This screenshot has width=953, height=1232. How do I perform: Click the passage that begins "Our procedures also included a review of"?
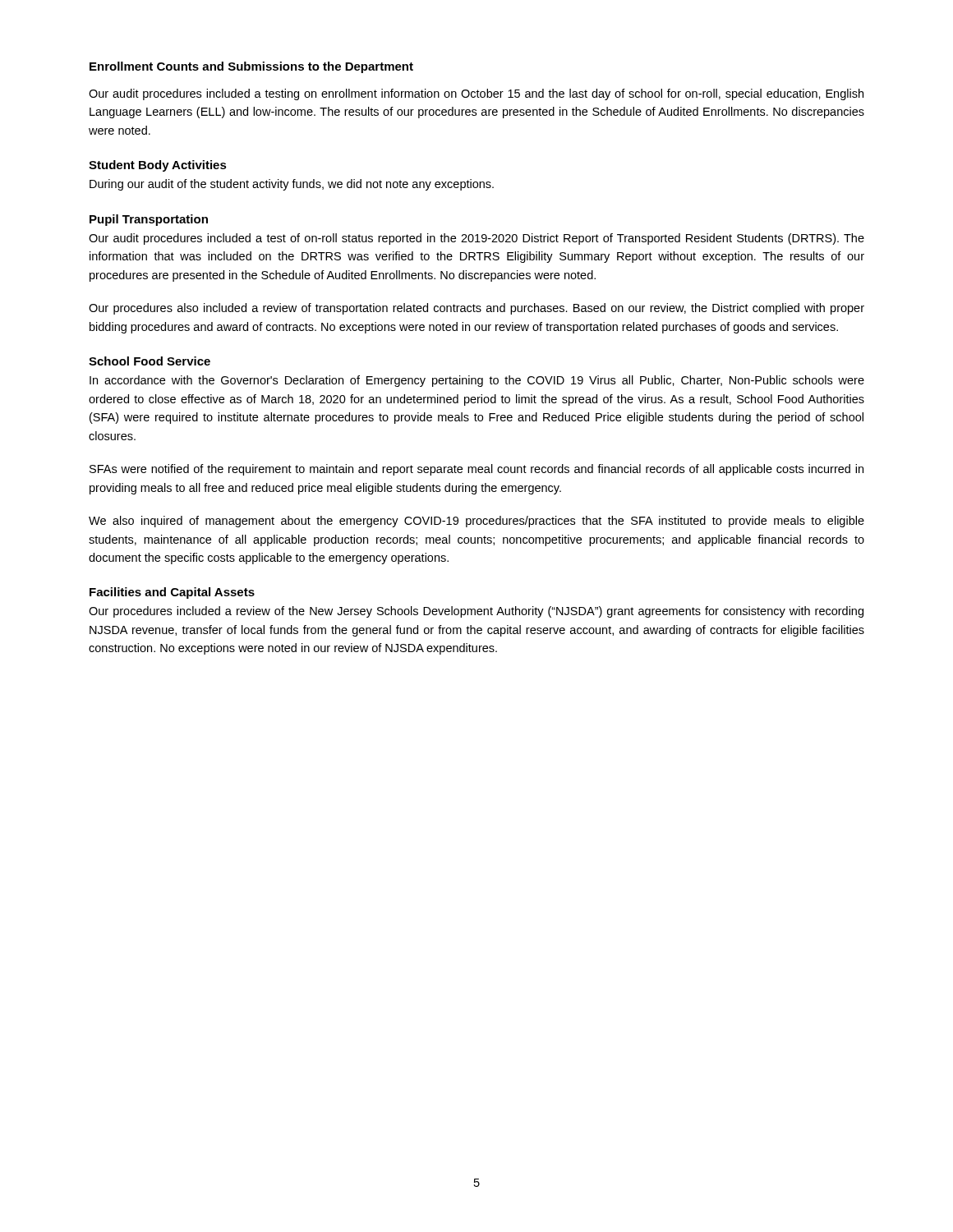click(476, 317)
